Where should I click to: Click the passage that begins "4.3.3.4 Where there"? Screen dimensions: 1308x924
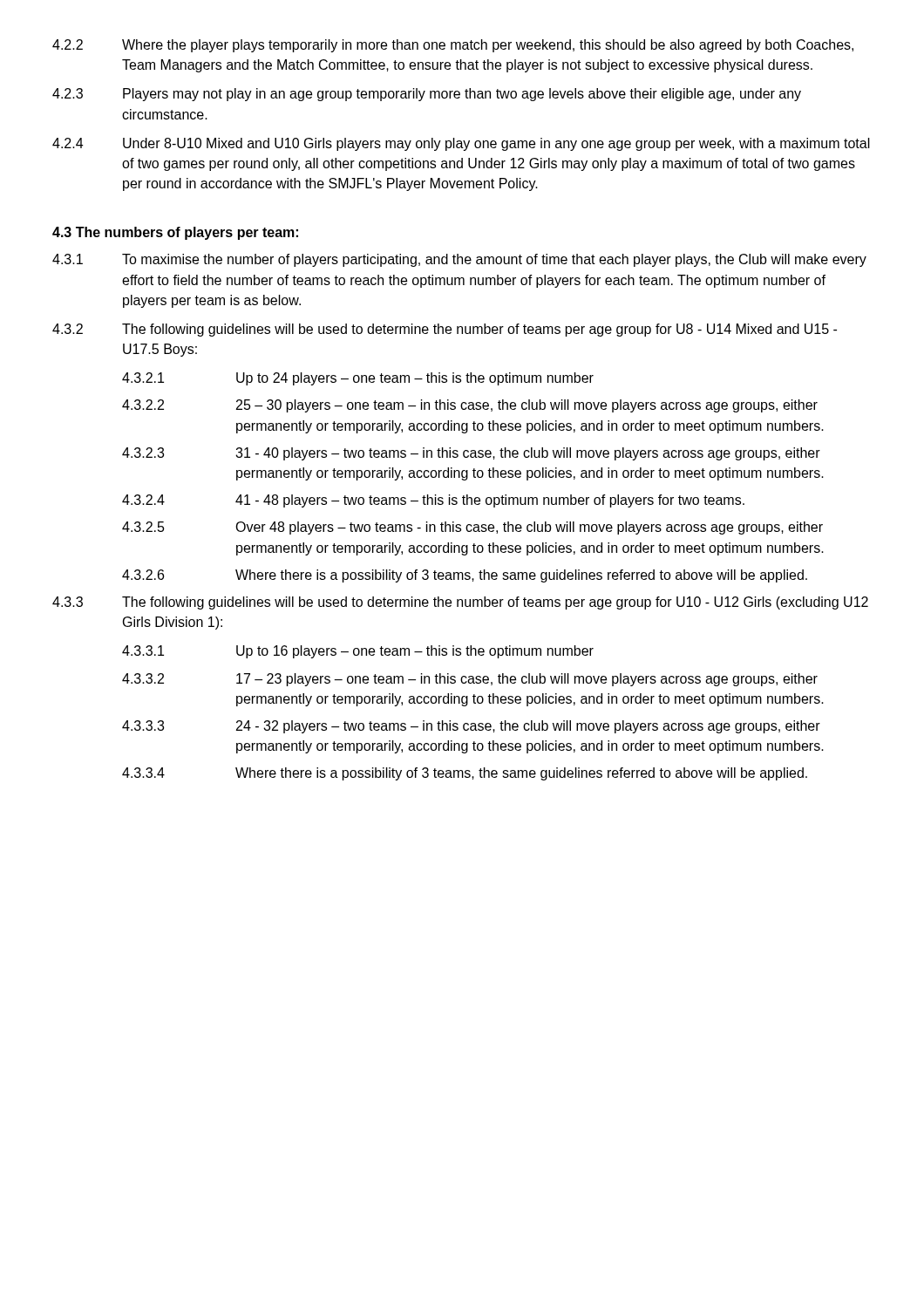coord(462,773)
